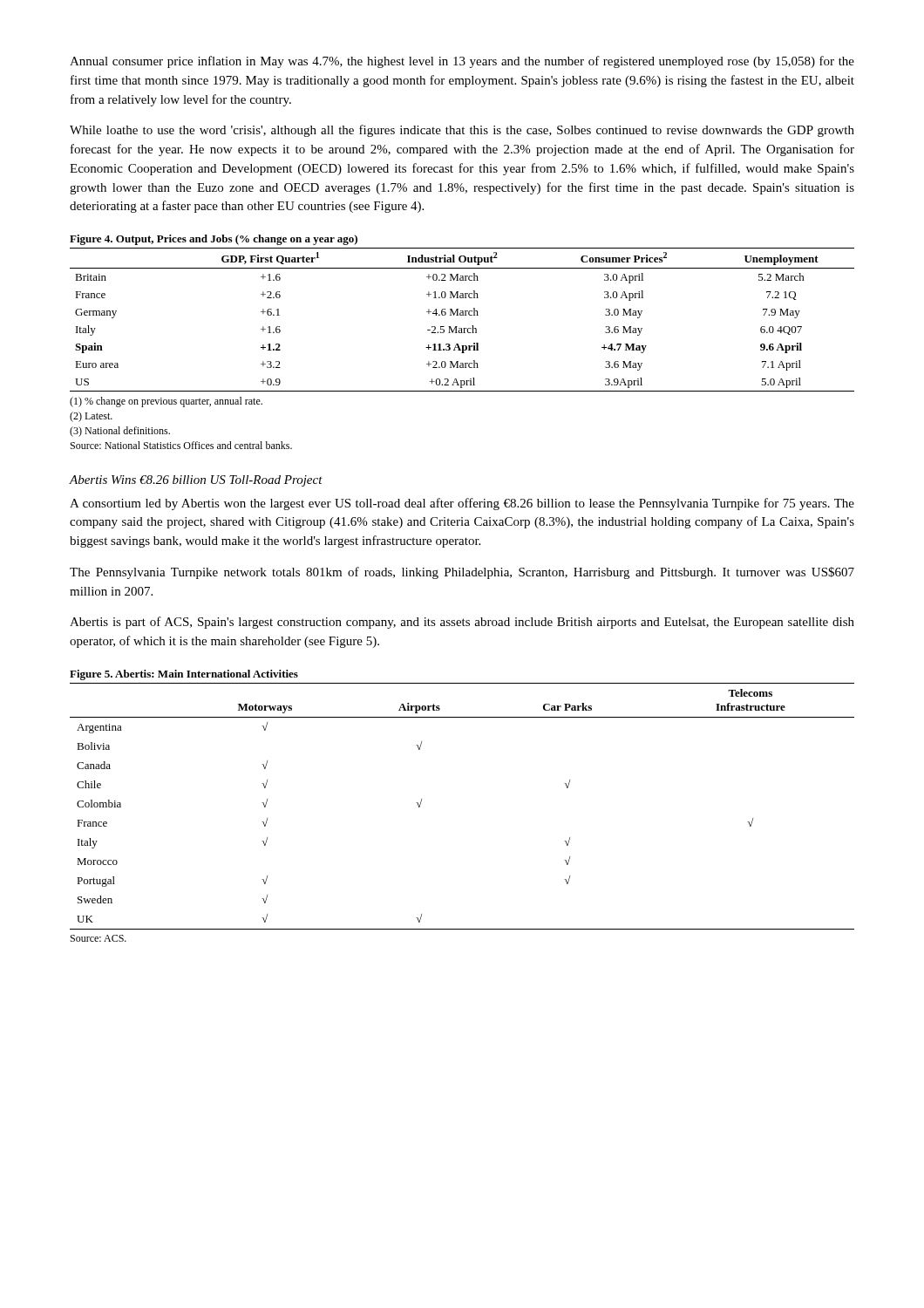Locate the footnote that reads "(1) % change on"
Image resolution: width=924 pixels, height=1308 pixels.
(x=166, y=402)
